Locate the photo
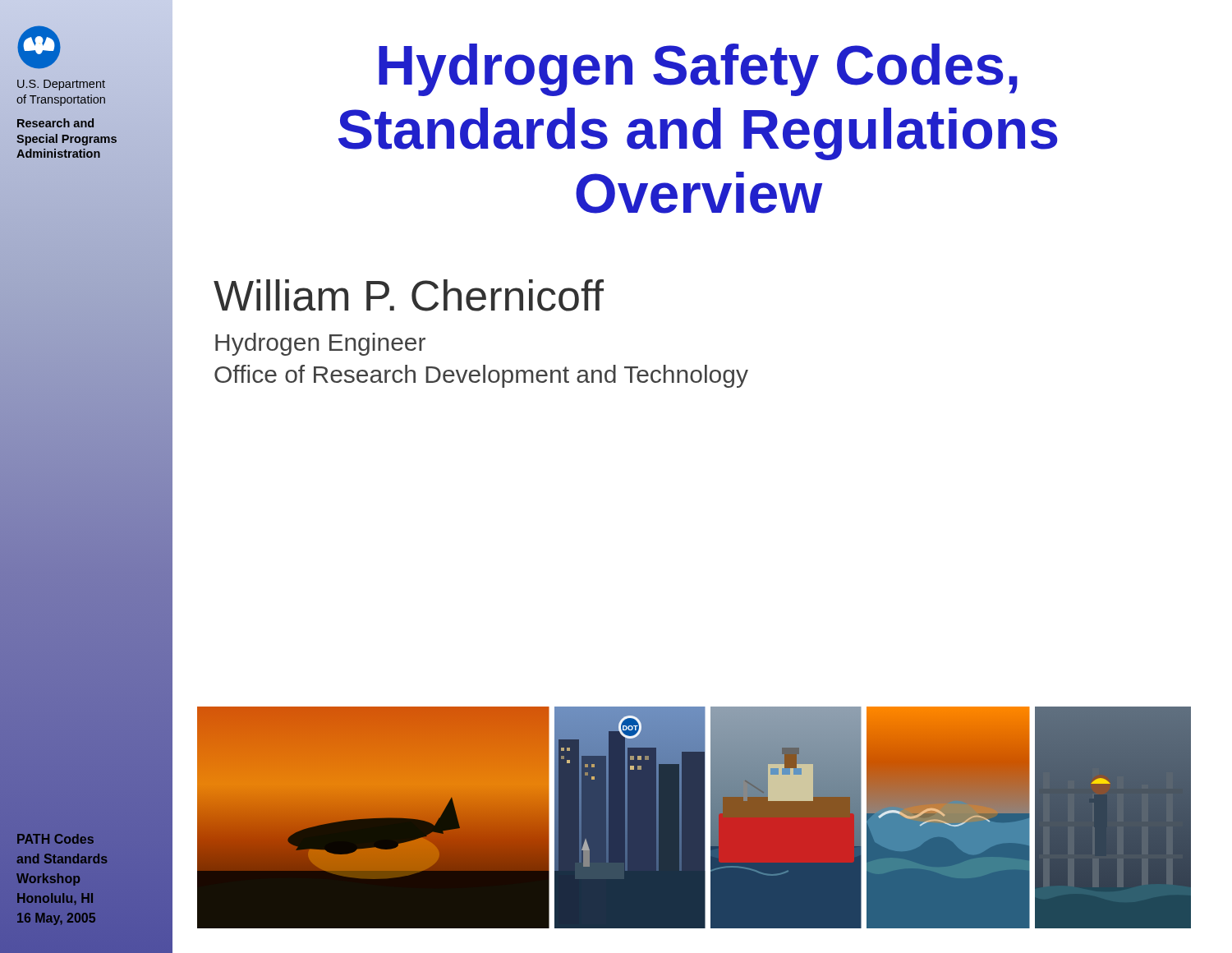The width and height of the screenshot is (1232, 953). click(x=694, y=817)
